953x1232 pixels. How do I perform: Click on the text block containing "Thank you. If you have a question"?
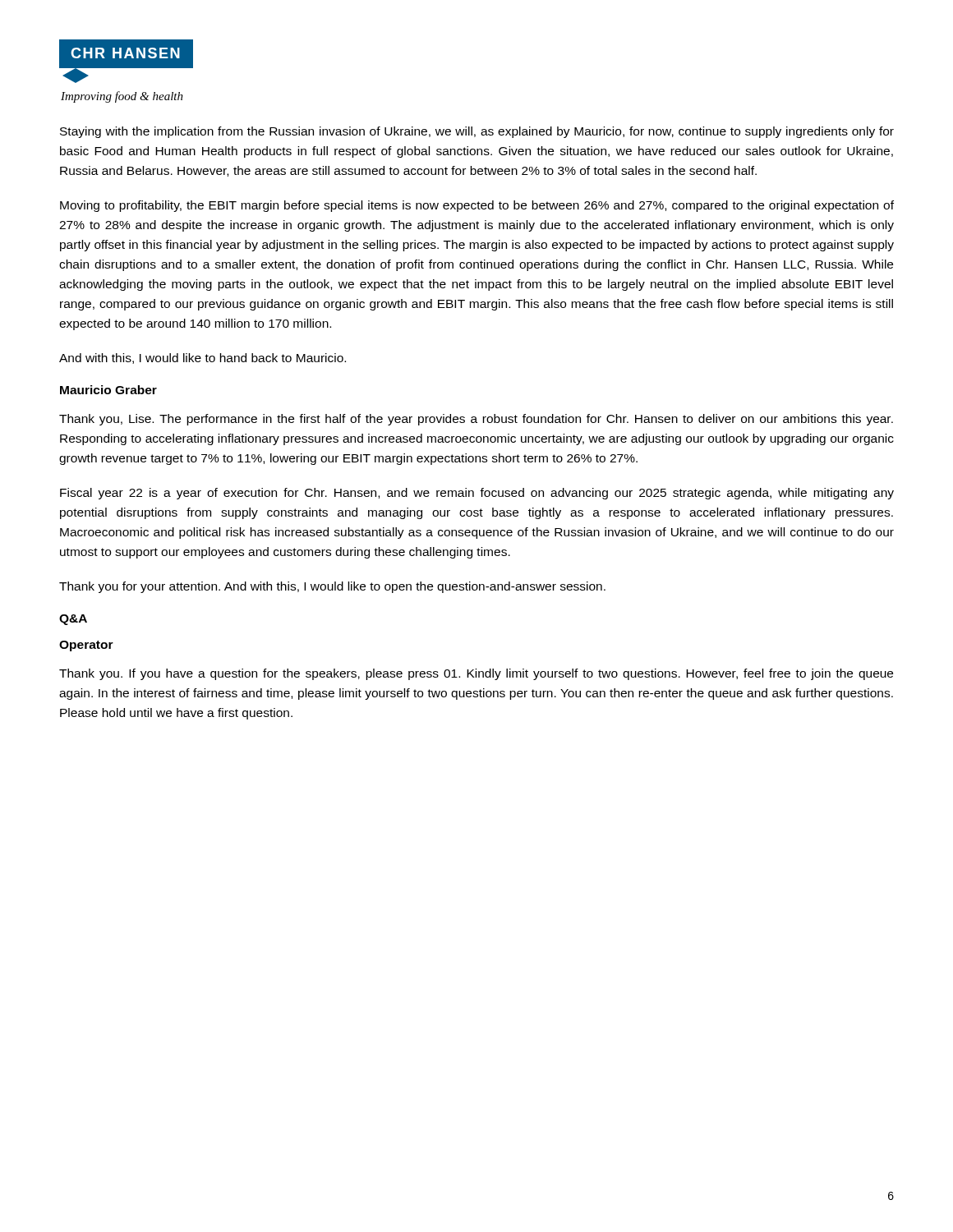point(476,693)
